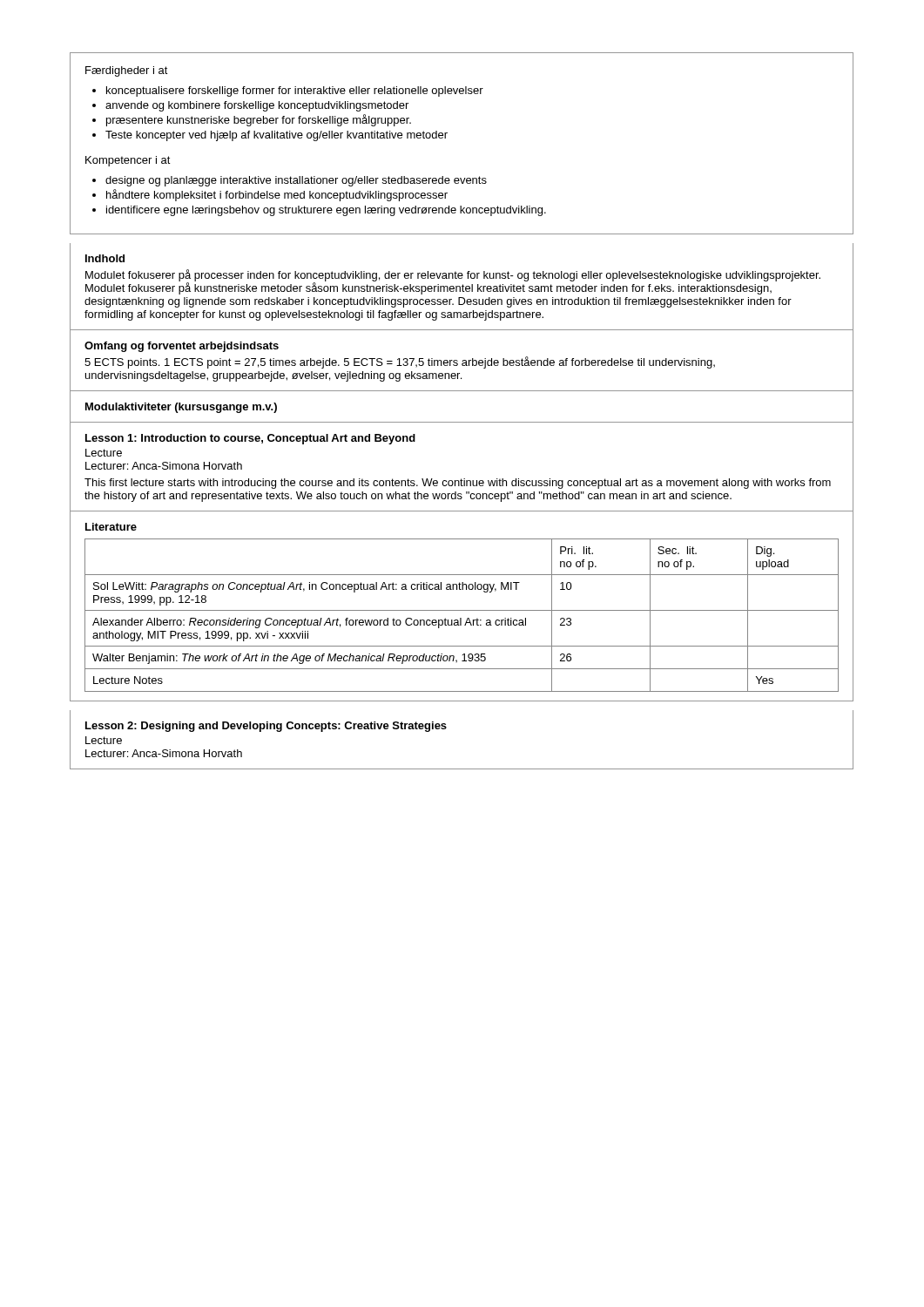Point to the text block starting "håndtere kompleksitet i"
Screen dimensions: 1307x924
click(277, 195)
